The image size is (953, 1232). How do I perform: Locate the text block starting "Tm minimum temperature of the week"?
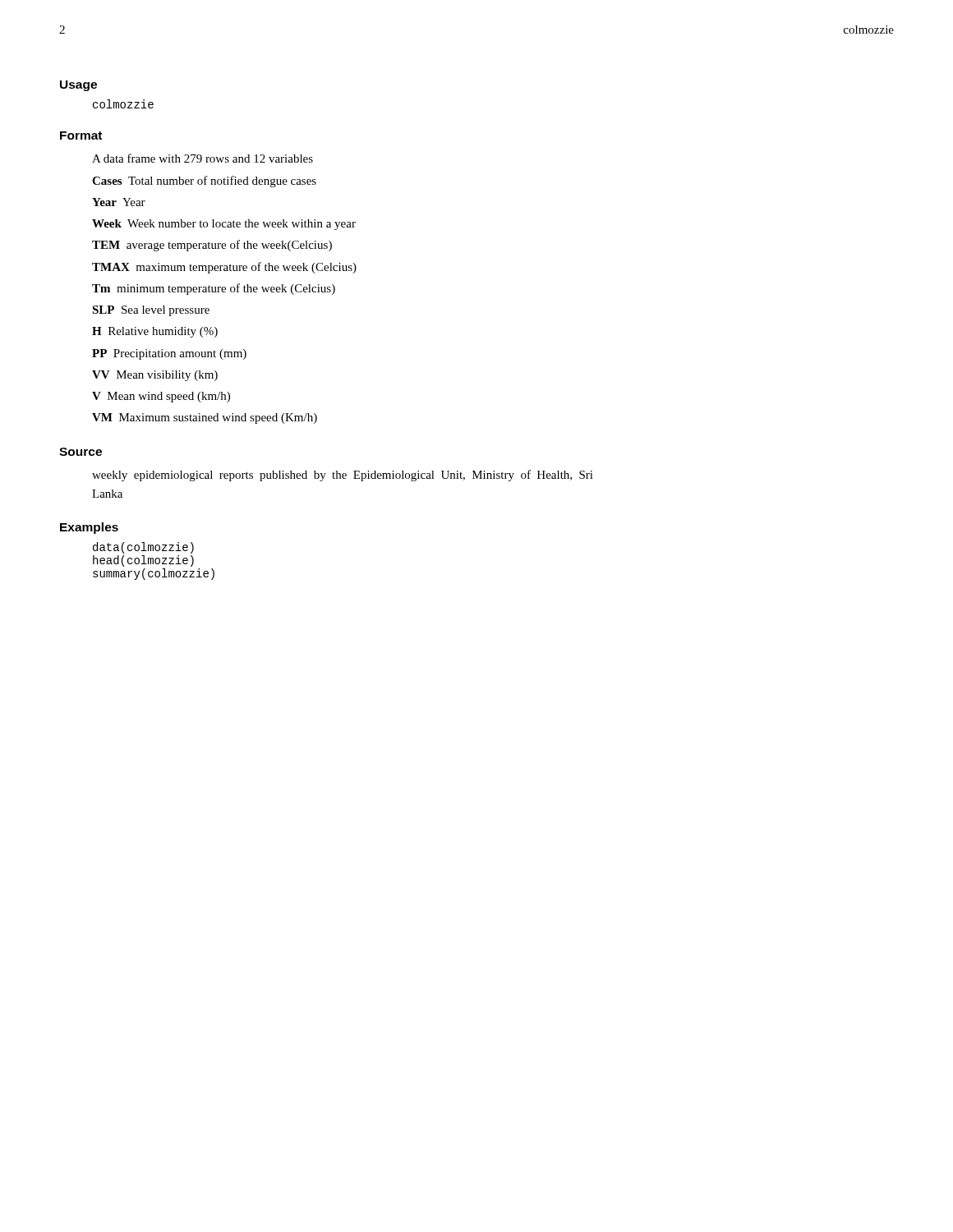[x=214, y=288]
